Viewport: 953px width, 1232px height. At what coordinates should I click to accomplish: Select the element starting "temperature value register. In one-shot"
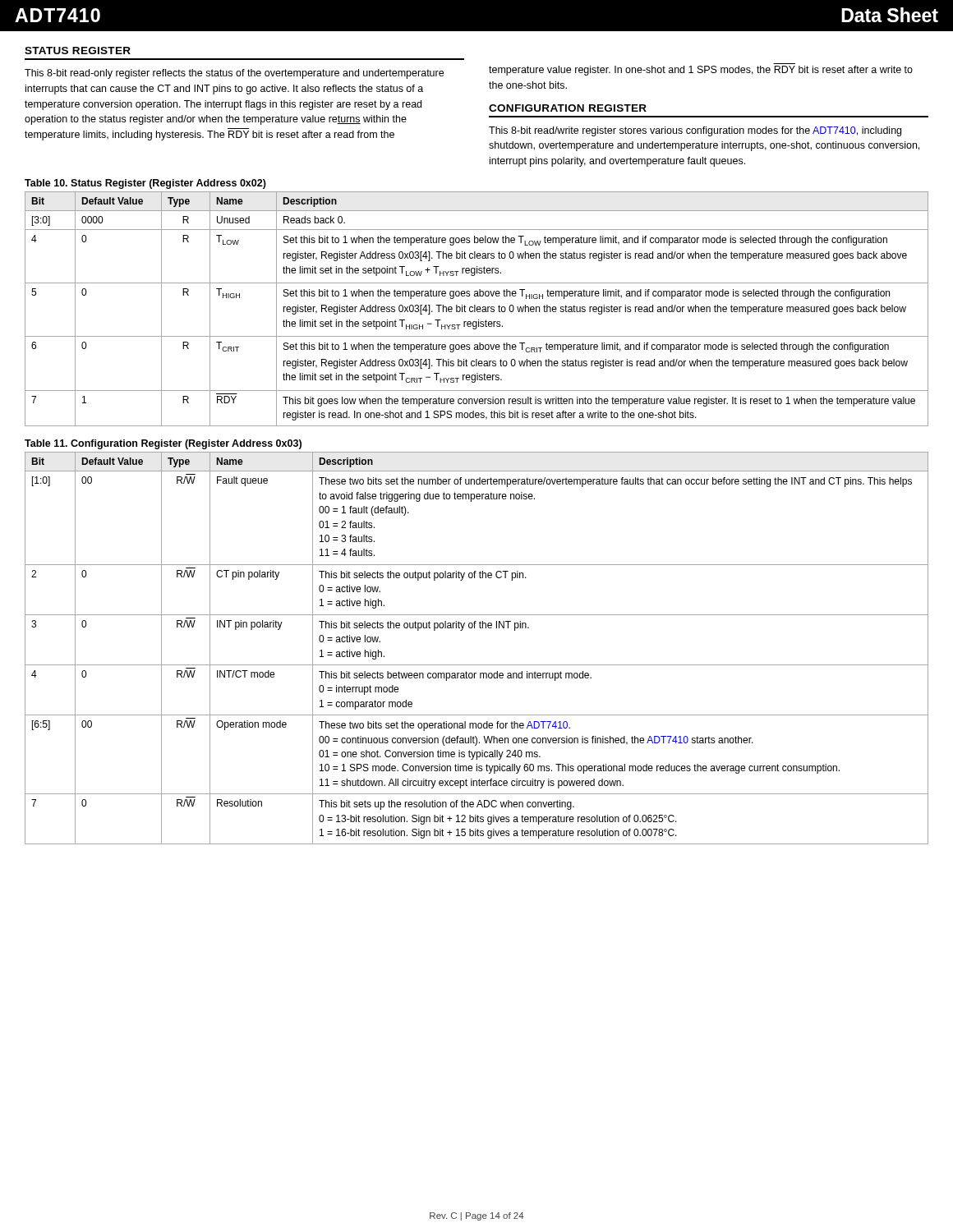701,77
